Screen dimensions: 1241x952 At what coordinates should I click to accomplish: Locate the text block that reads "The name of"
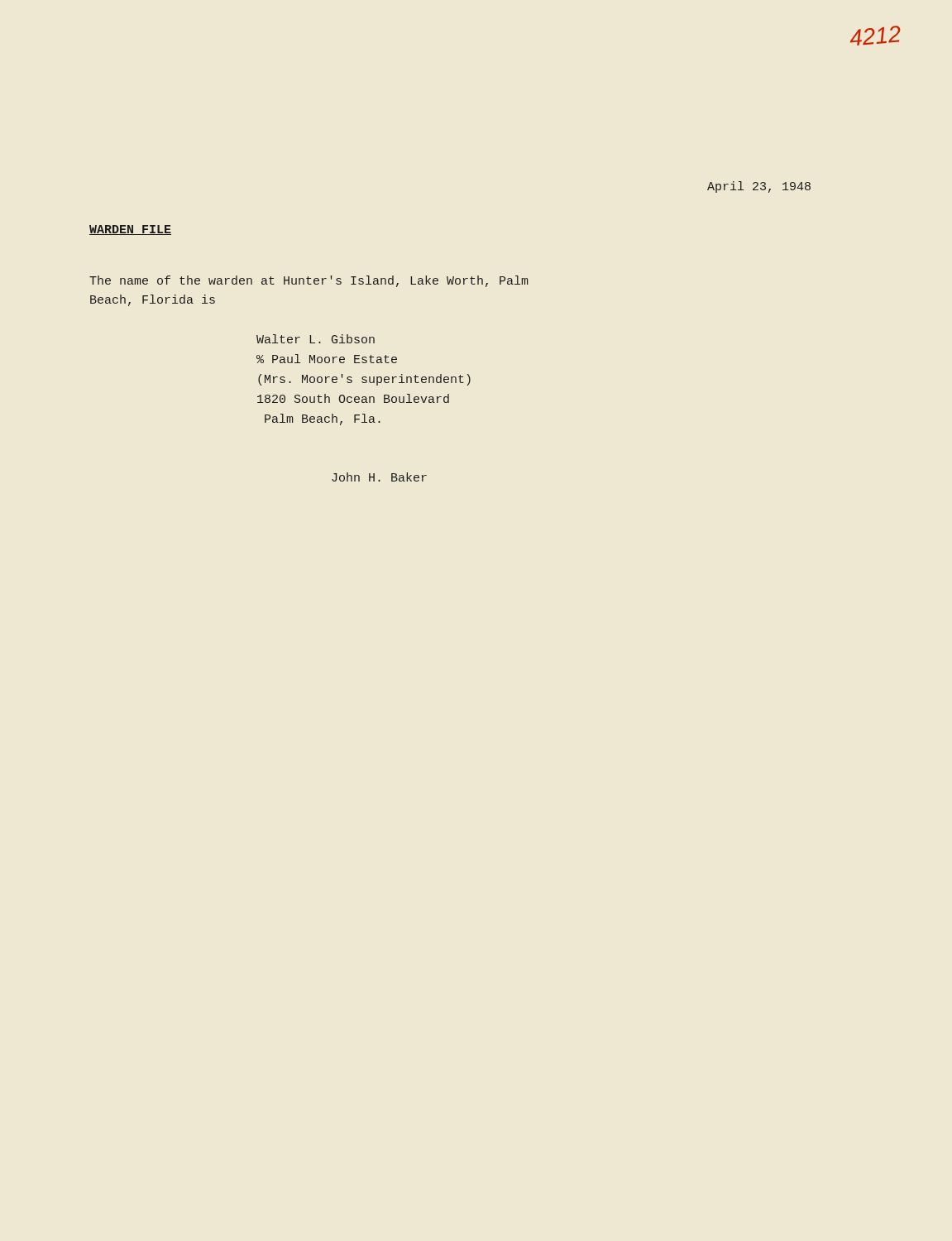309,291
